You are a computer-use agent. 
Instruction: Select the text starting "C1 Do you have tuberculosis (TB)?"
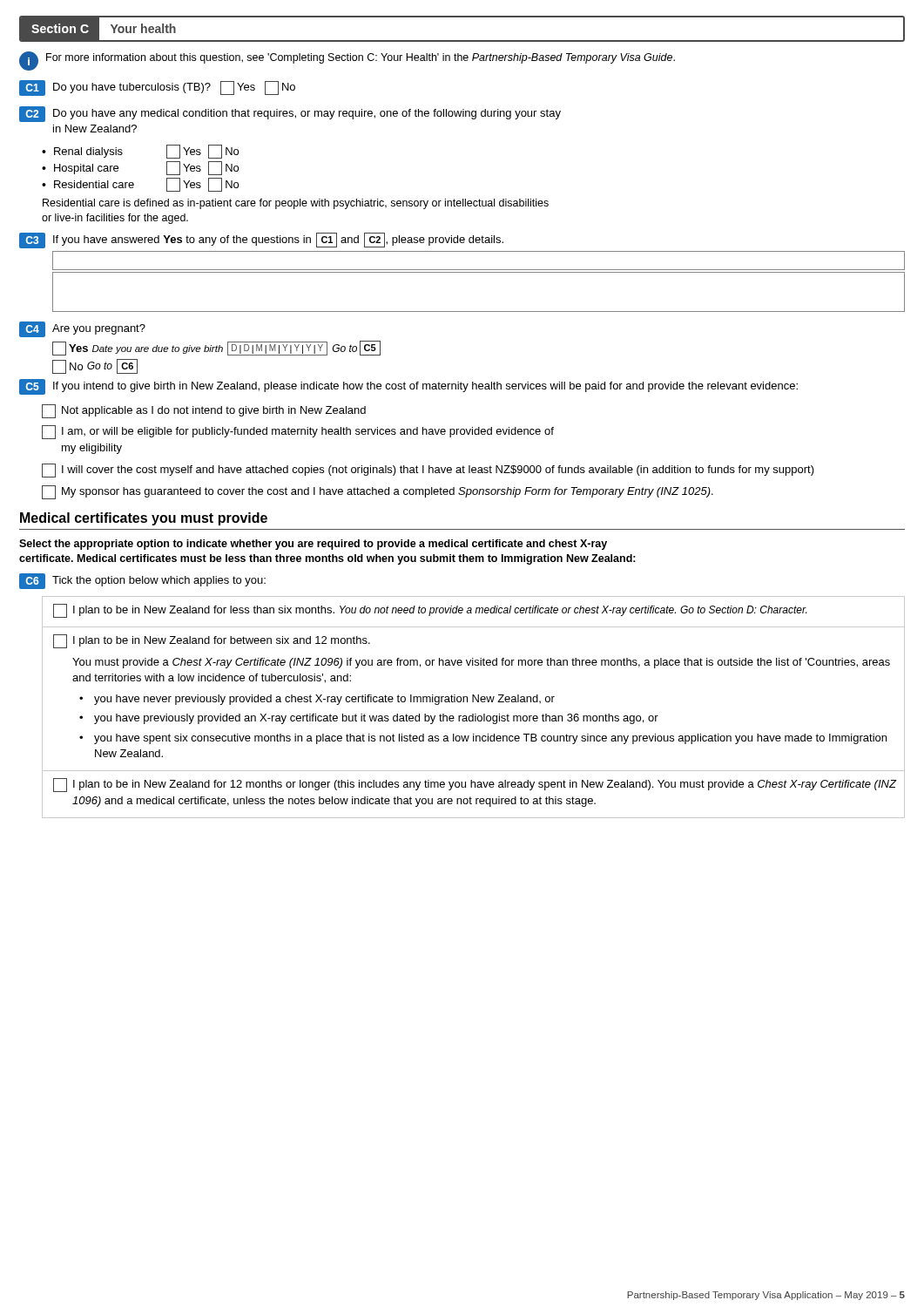point(157,88)
